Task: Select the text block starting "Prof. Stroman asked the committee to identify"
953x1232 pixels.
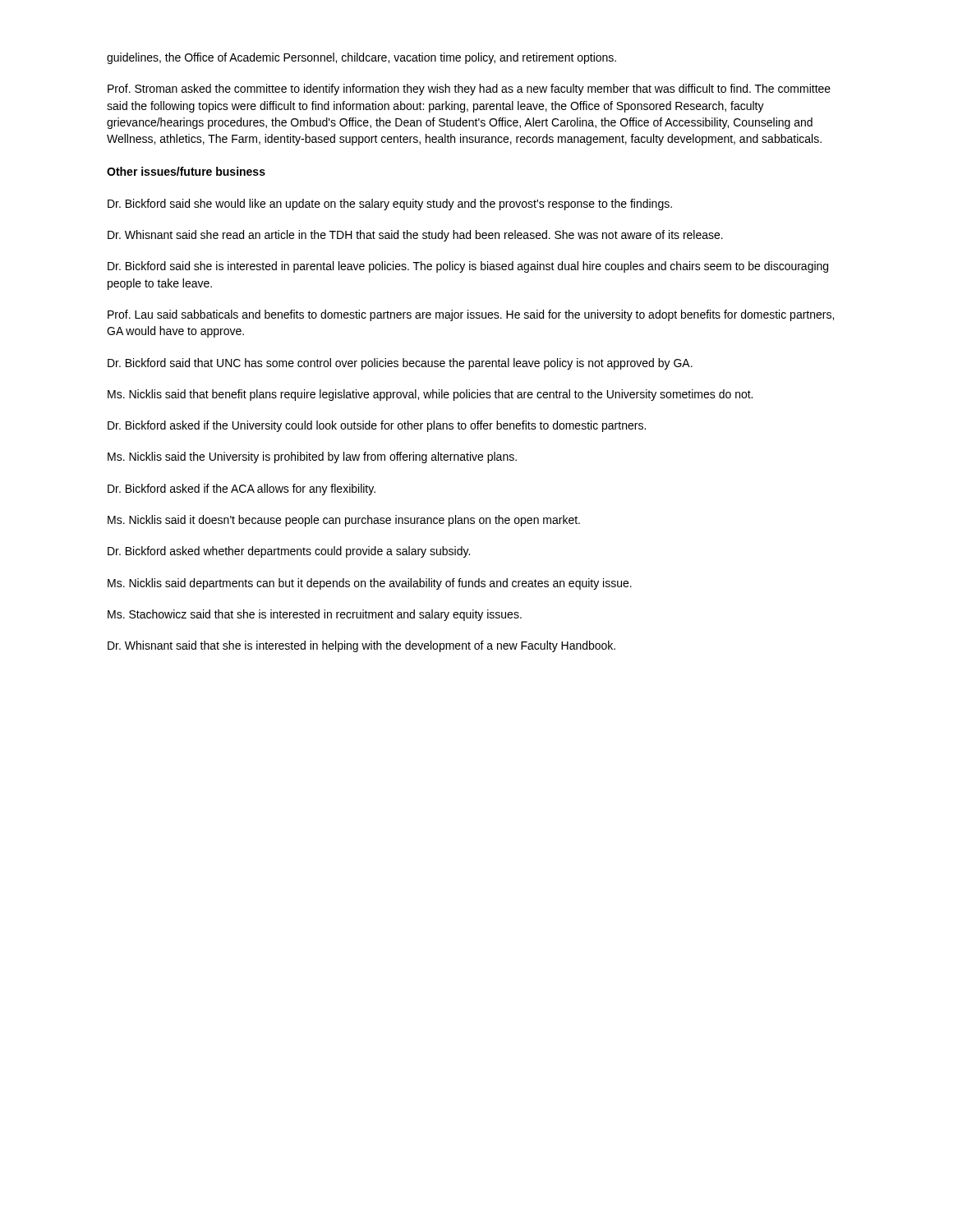Action: click(469, 114)
